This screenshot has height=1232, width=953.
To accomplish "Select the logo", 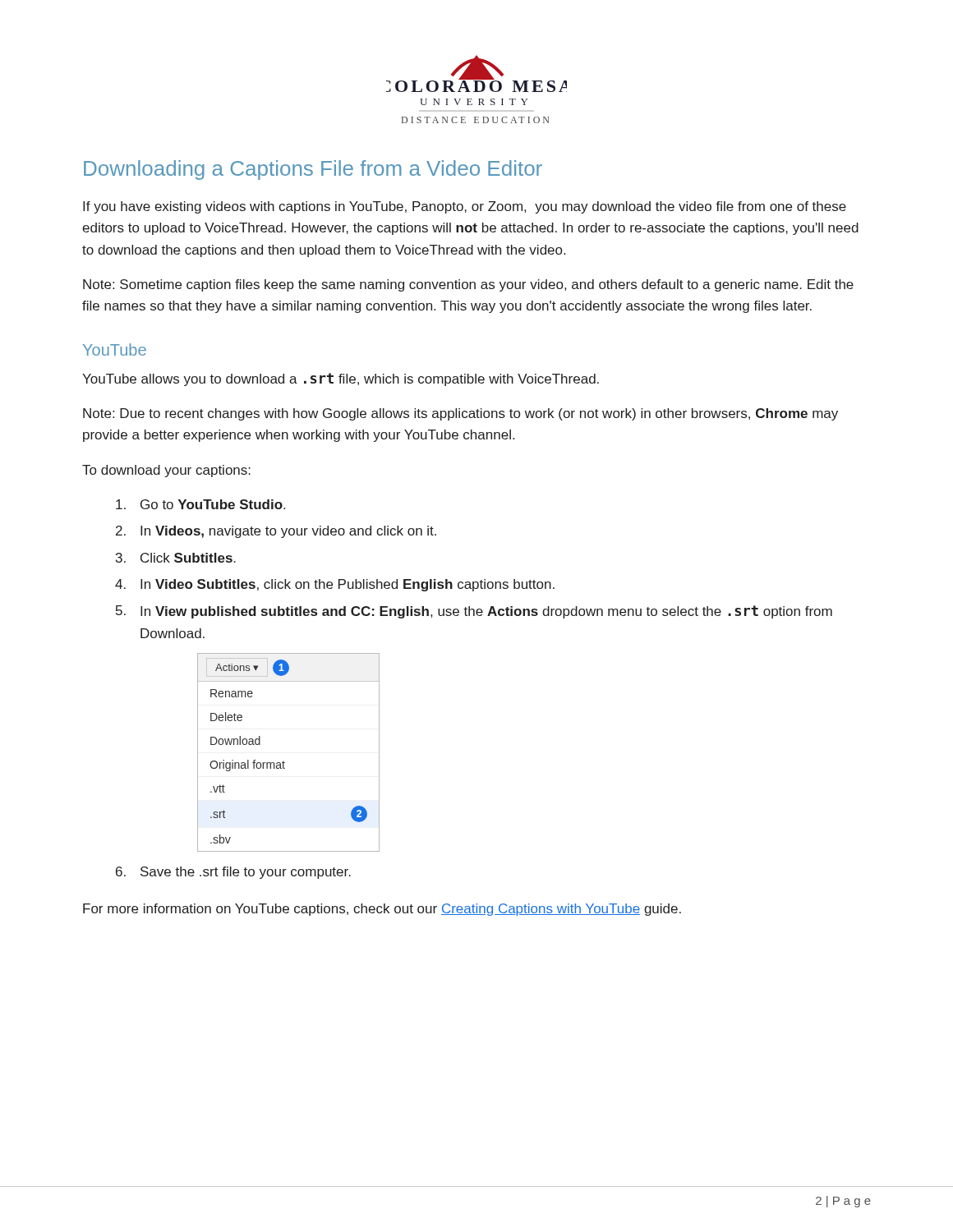I will [x=476, y=90].
